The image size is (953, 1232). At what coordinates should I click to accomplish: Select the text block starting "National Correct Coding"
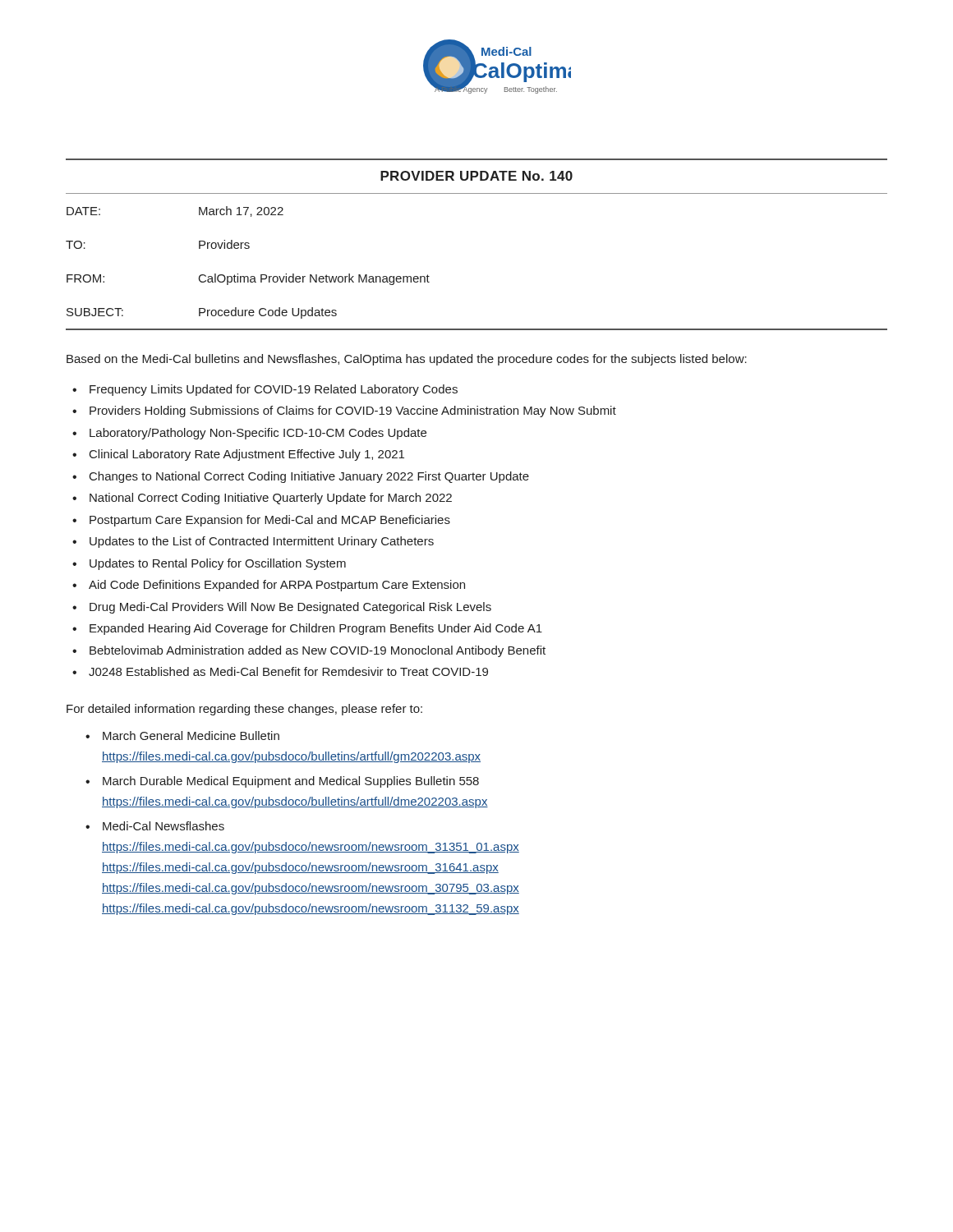point(271,497)
